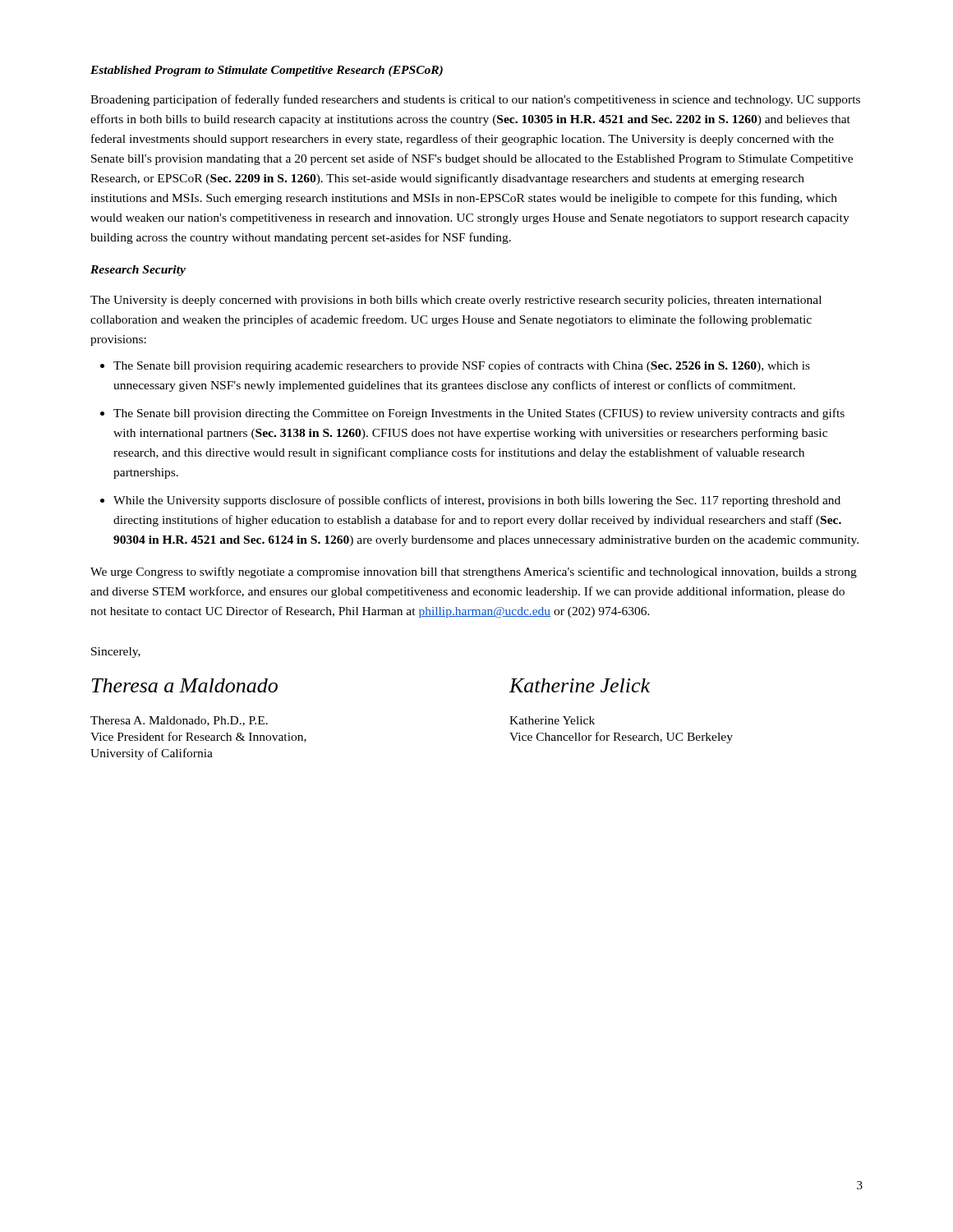This screenshot has height=1232, width=953.
Task: Locate the text block with the text "Broadening participation of"
Action: point(476,168)
